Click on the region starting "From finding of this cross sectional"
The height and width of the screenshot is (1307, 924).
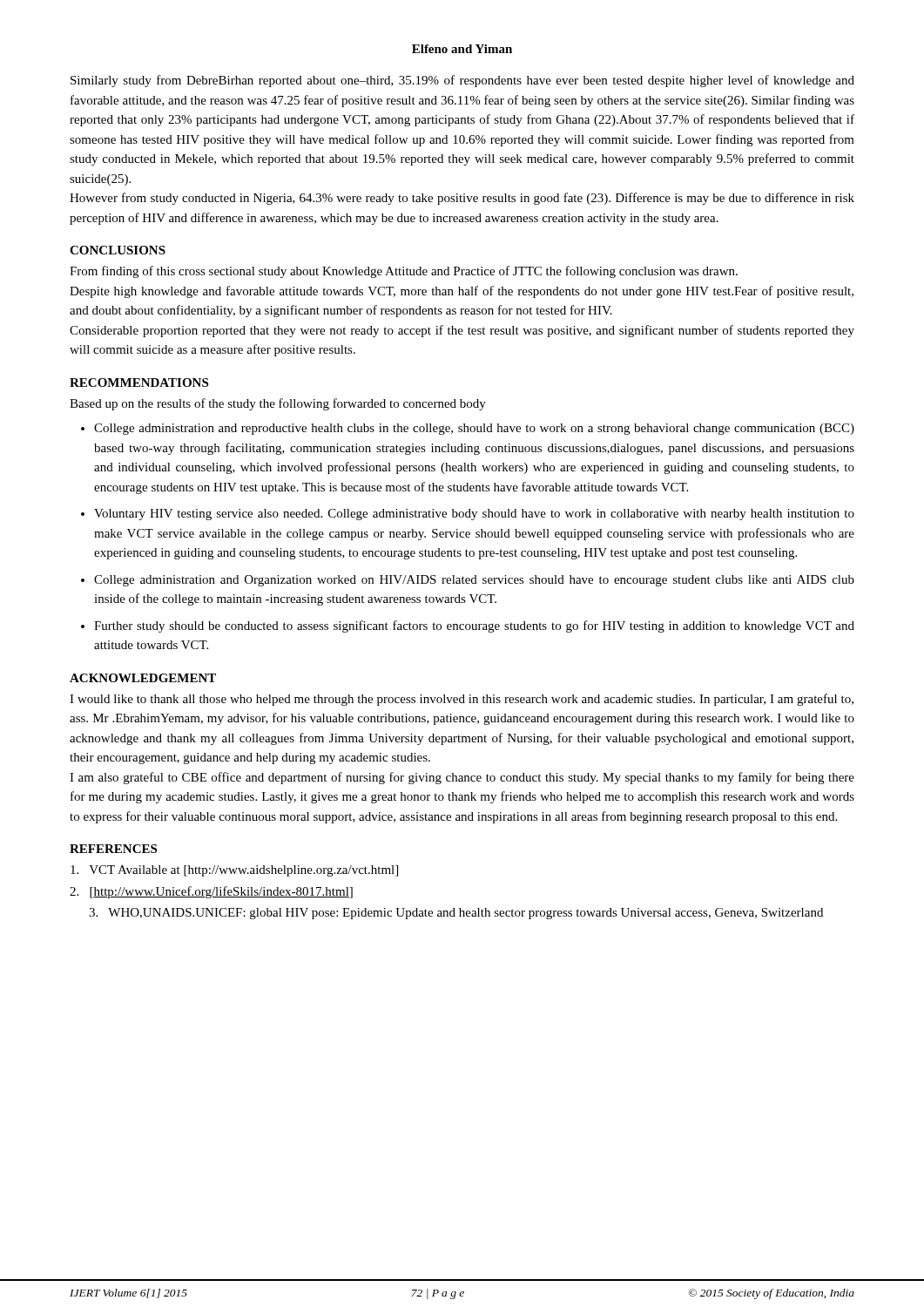pyautogui.click(x=462, y=310)
